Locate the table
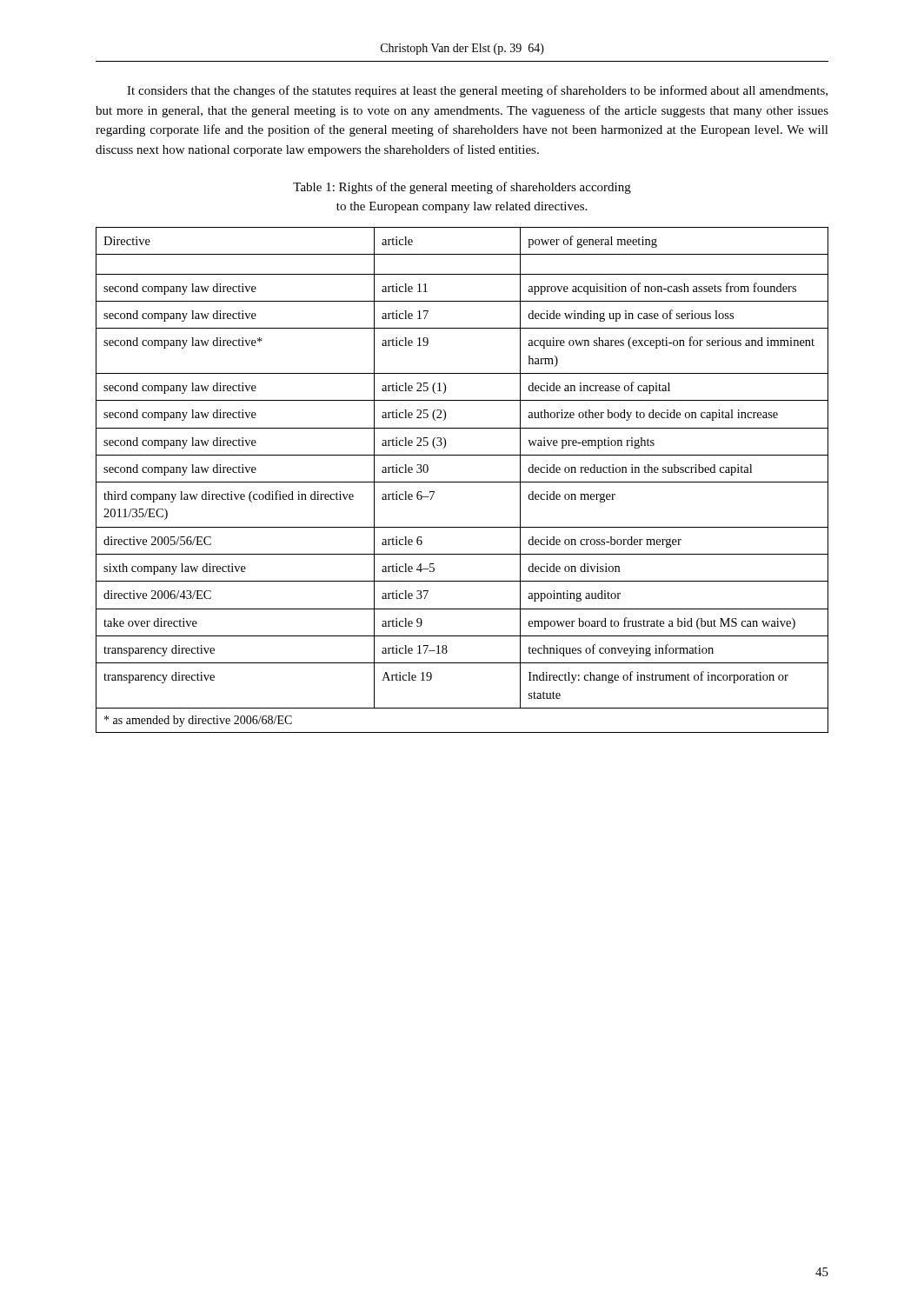The width and height of the screenshot is (924, 1304). click(x=462, y=480)
